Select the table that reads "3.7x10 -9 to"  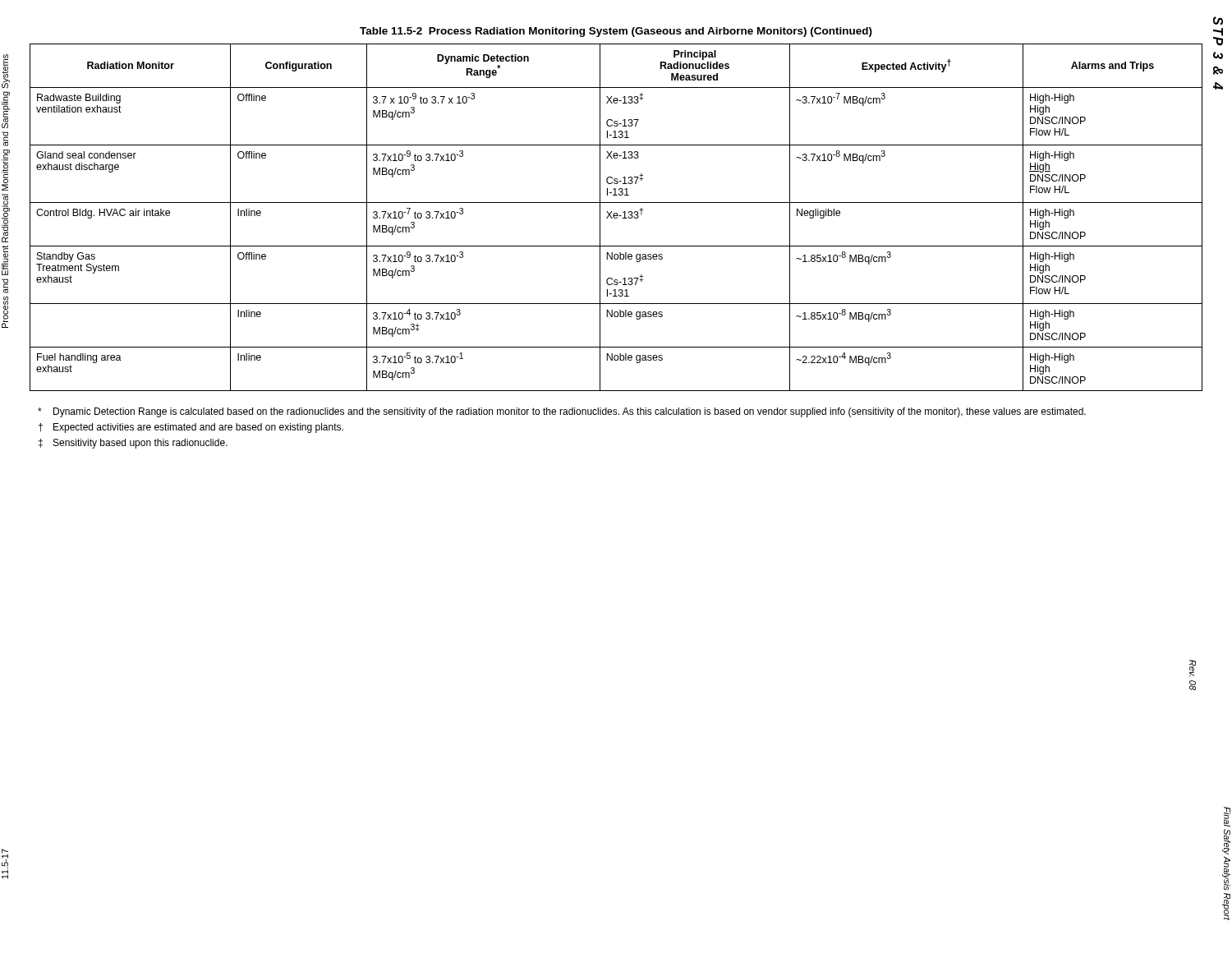(616, 217)
